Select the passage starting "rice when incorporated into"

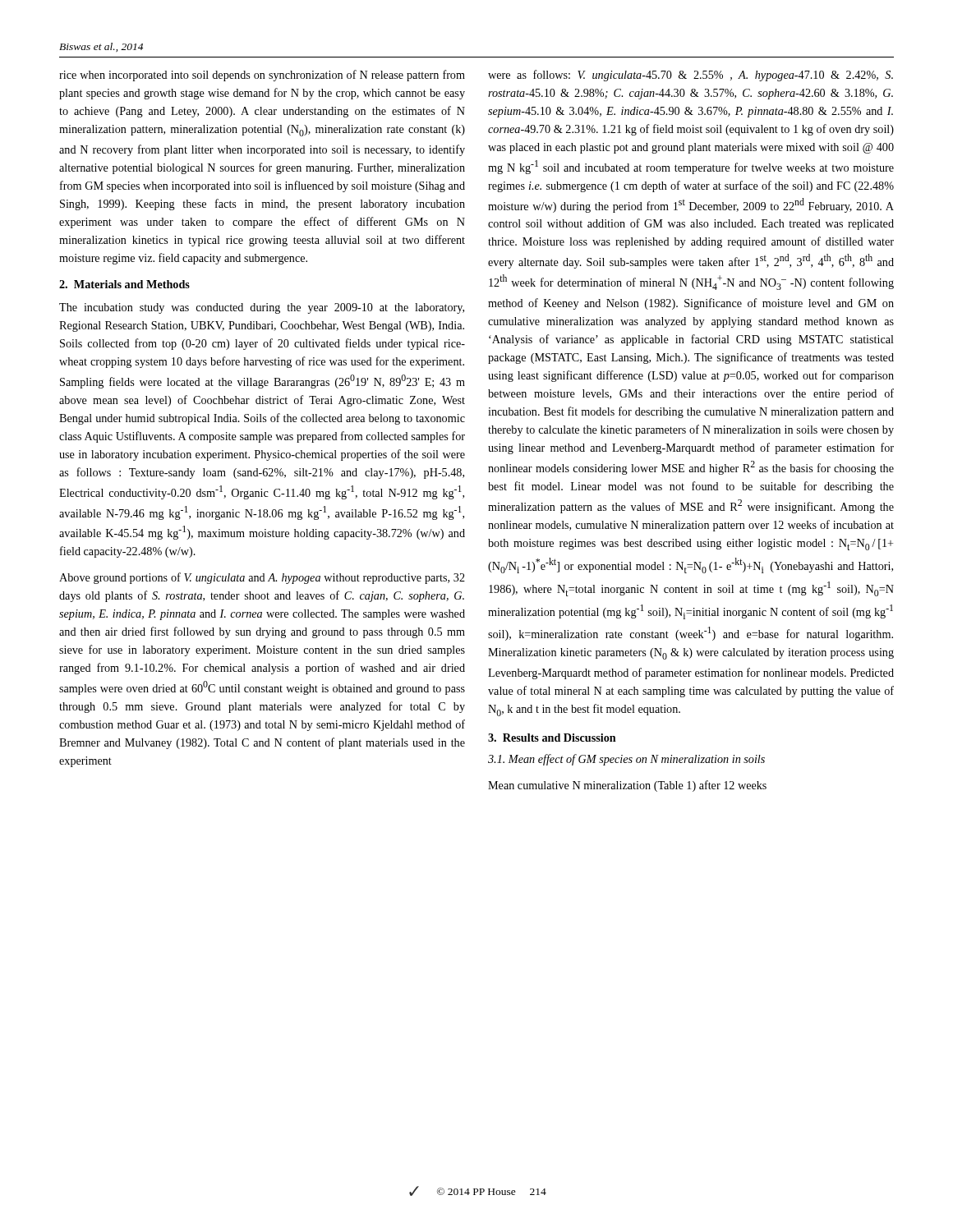pyautogui.click(x=262, y=166)
